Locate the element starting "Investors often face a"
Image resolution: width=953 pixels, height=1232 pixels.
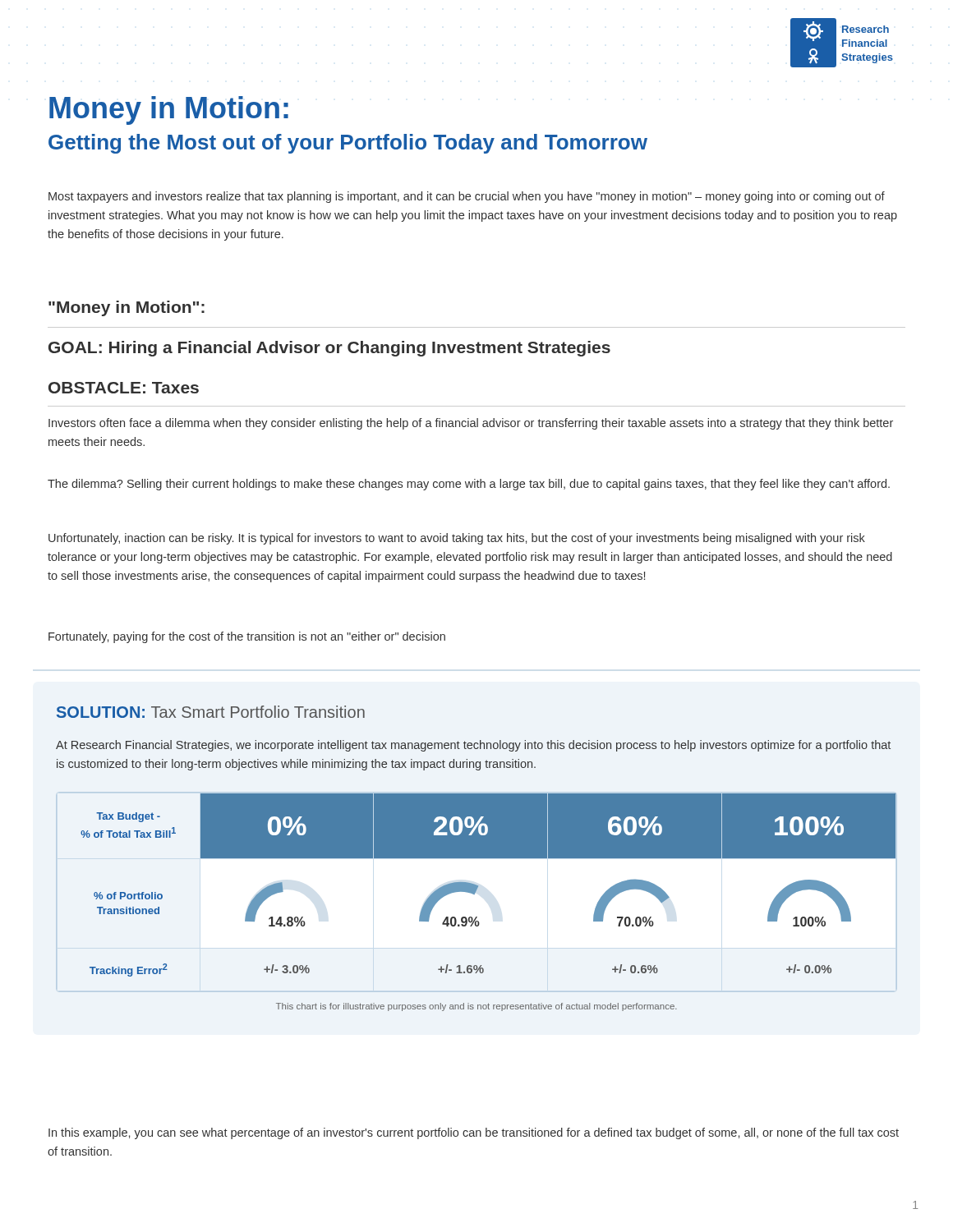[470, 432]
